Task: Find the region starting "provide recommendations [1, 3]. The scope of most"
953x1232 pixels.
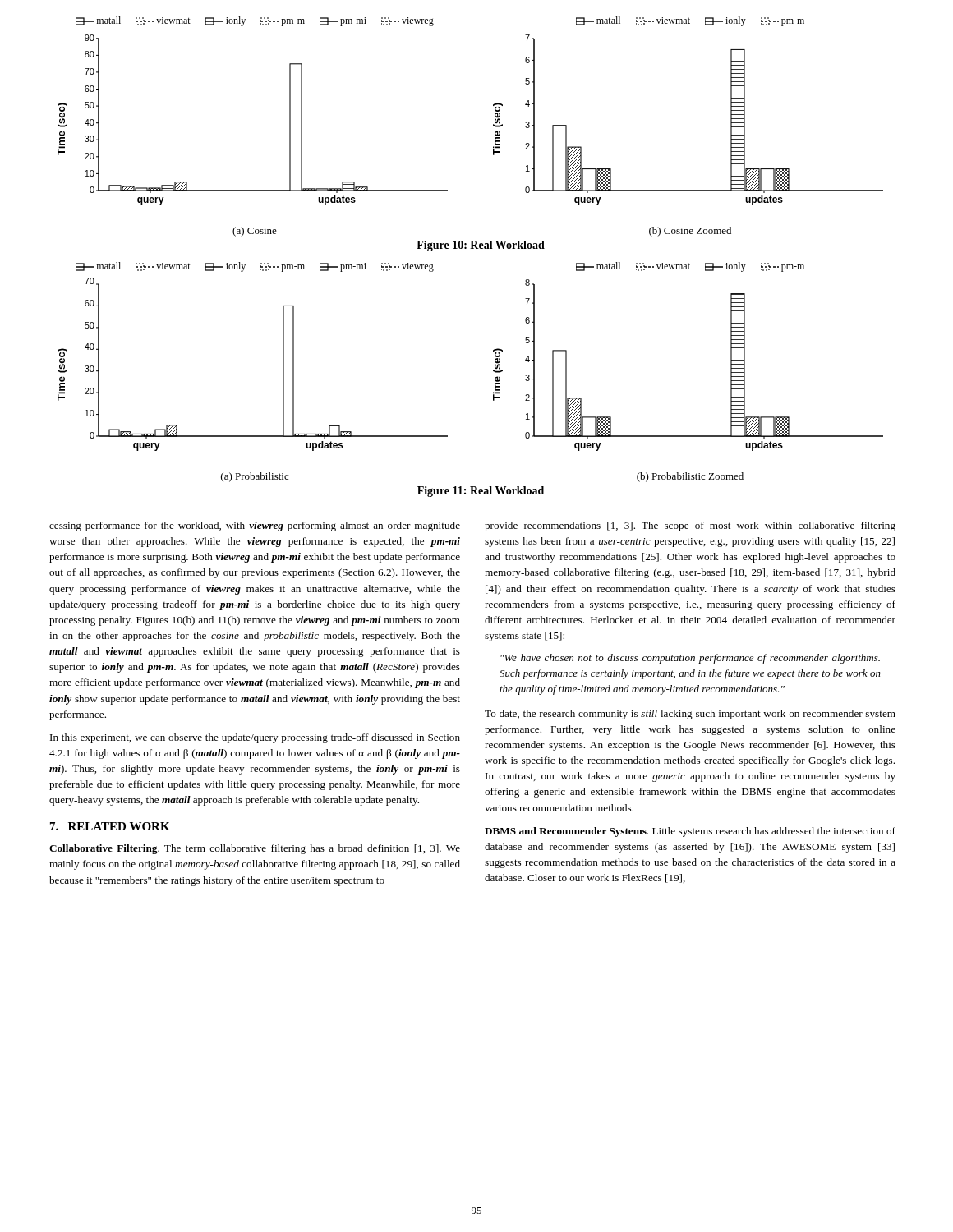Action: (690, 580)
